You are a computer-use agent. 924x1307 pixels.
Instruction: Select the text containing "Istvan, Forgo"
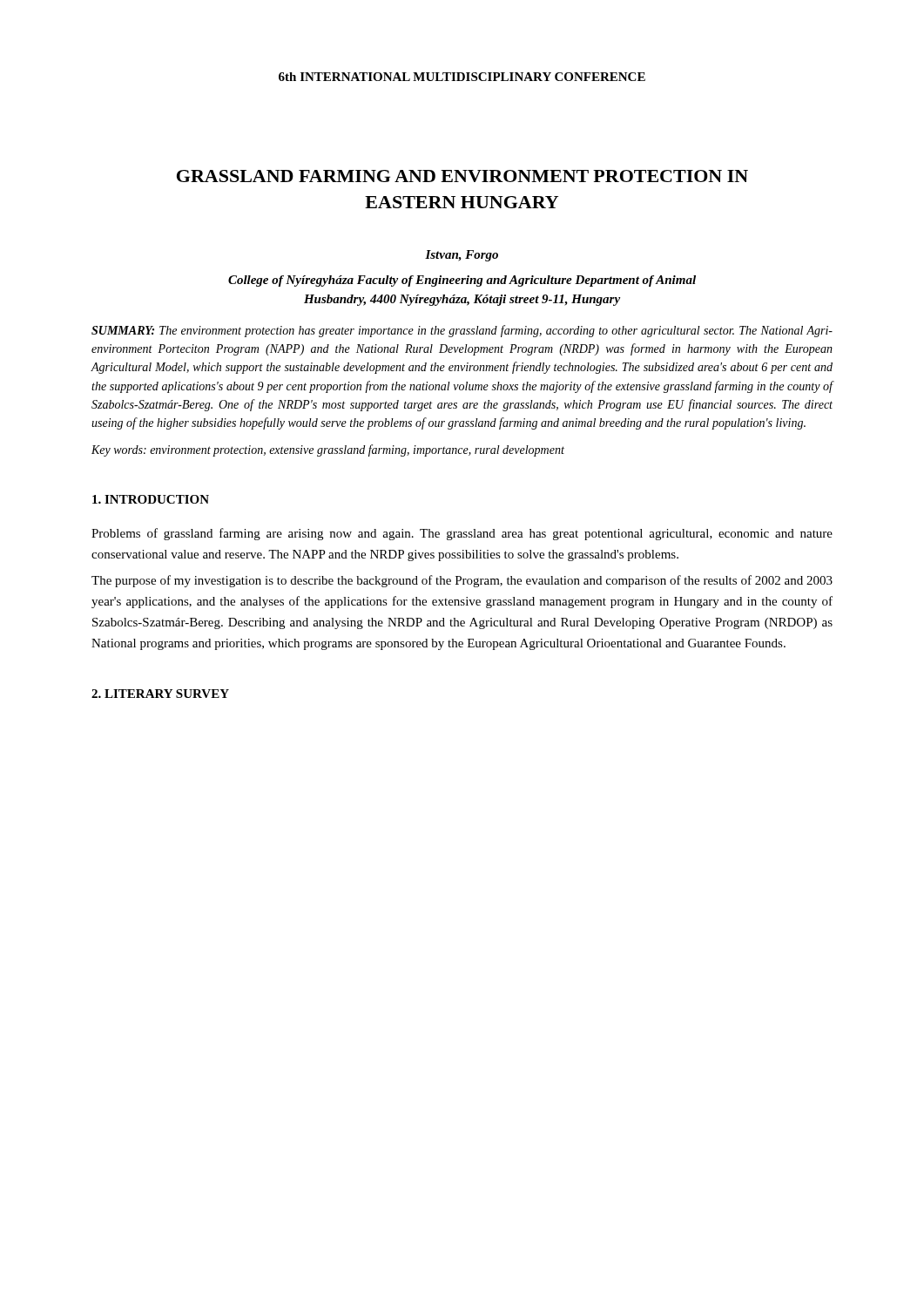(462, 255)
